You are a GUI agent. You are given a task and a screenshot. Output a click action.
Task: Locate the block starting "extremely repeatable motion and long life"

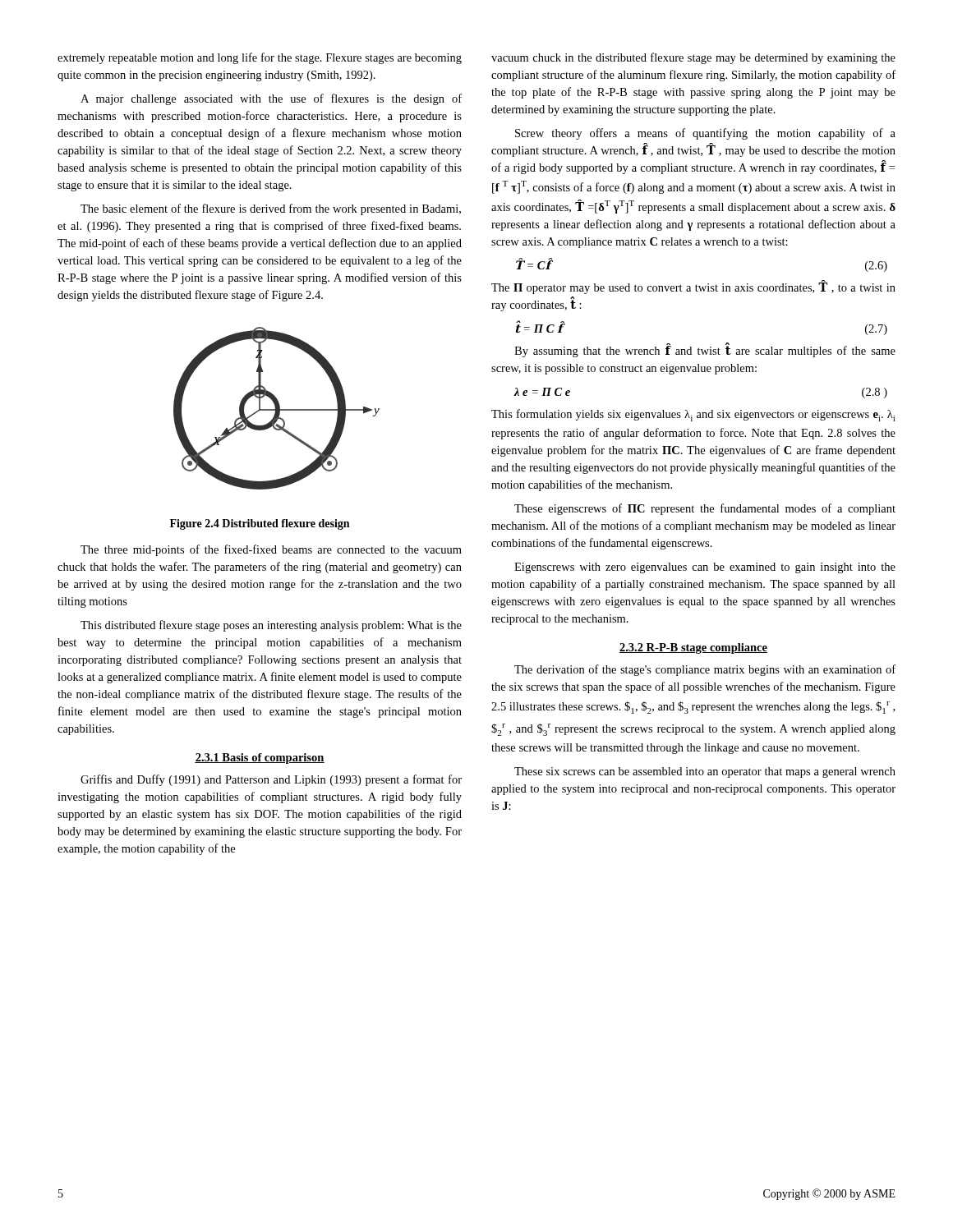(260, 67)
